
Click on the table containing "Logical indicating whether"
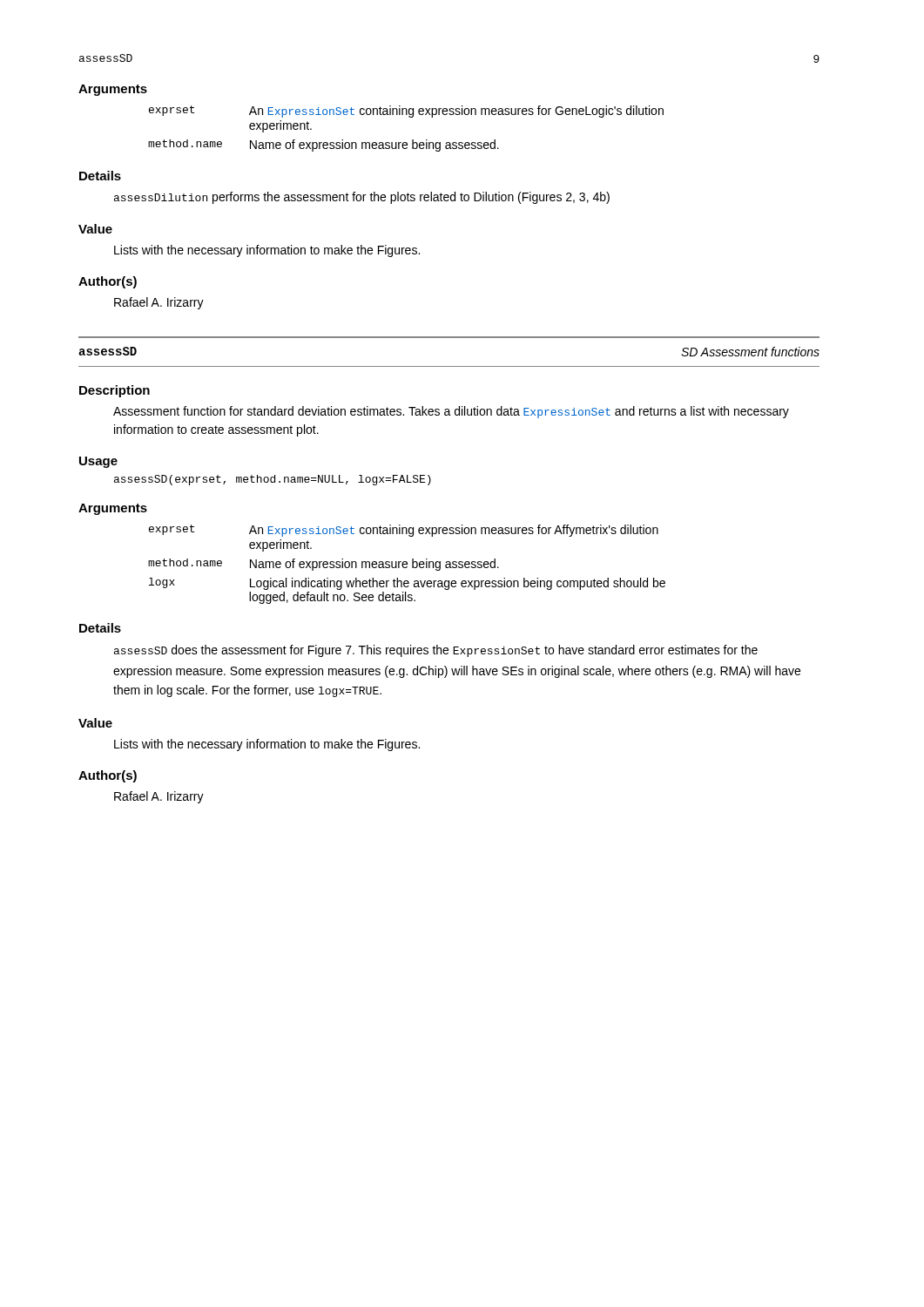tap(466, 563)
